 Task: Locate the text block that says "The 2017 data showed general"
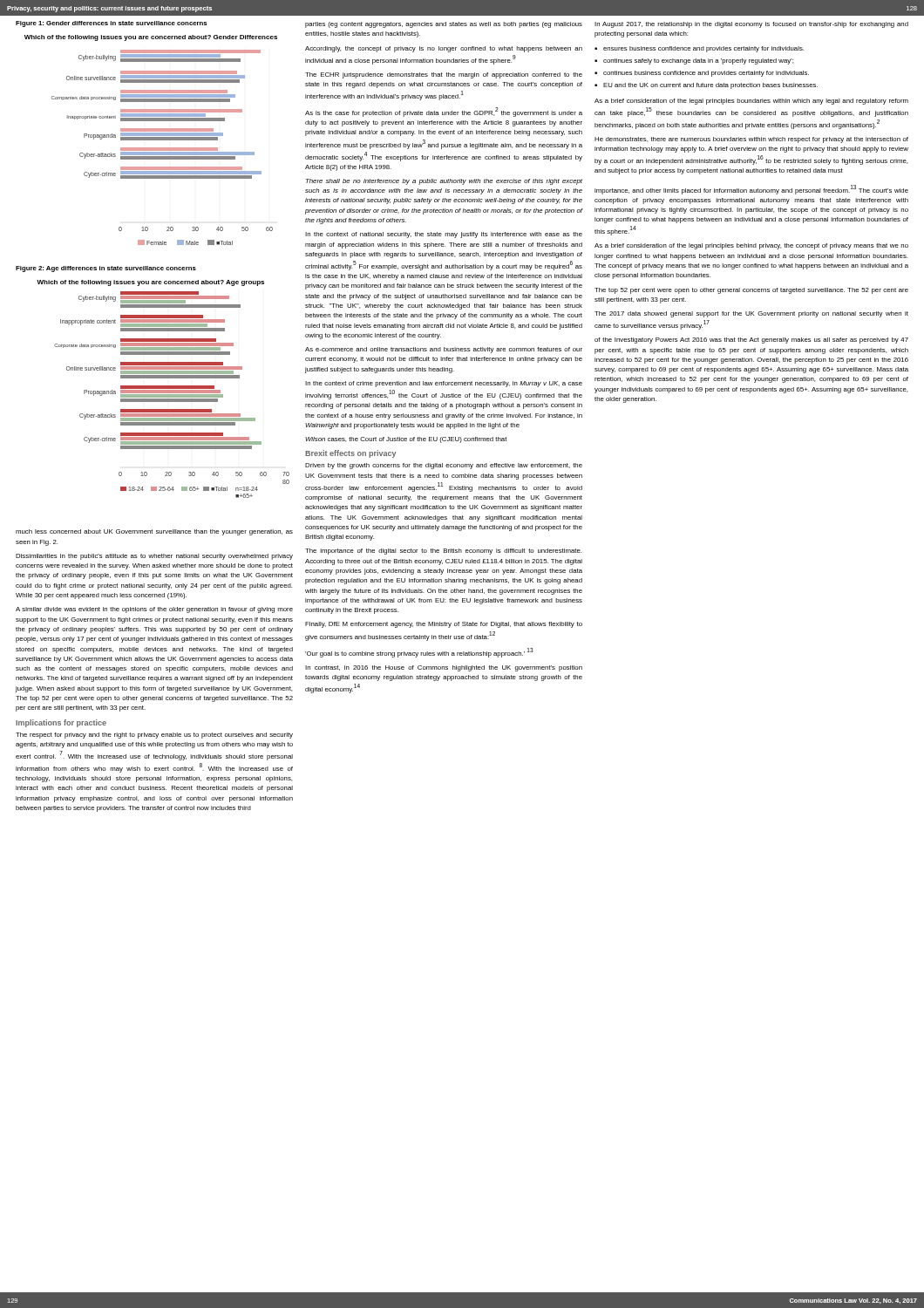(751, 320)
